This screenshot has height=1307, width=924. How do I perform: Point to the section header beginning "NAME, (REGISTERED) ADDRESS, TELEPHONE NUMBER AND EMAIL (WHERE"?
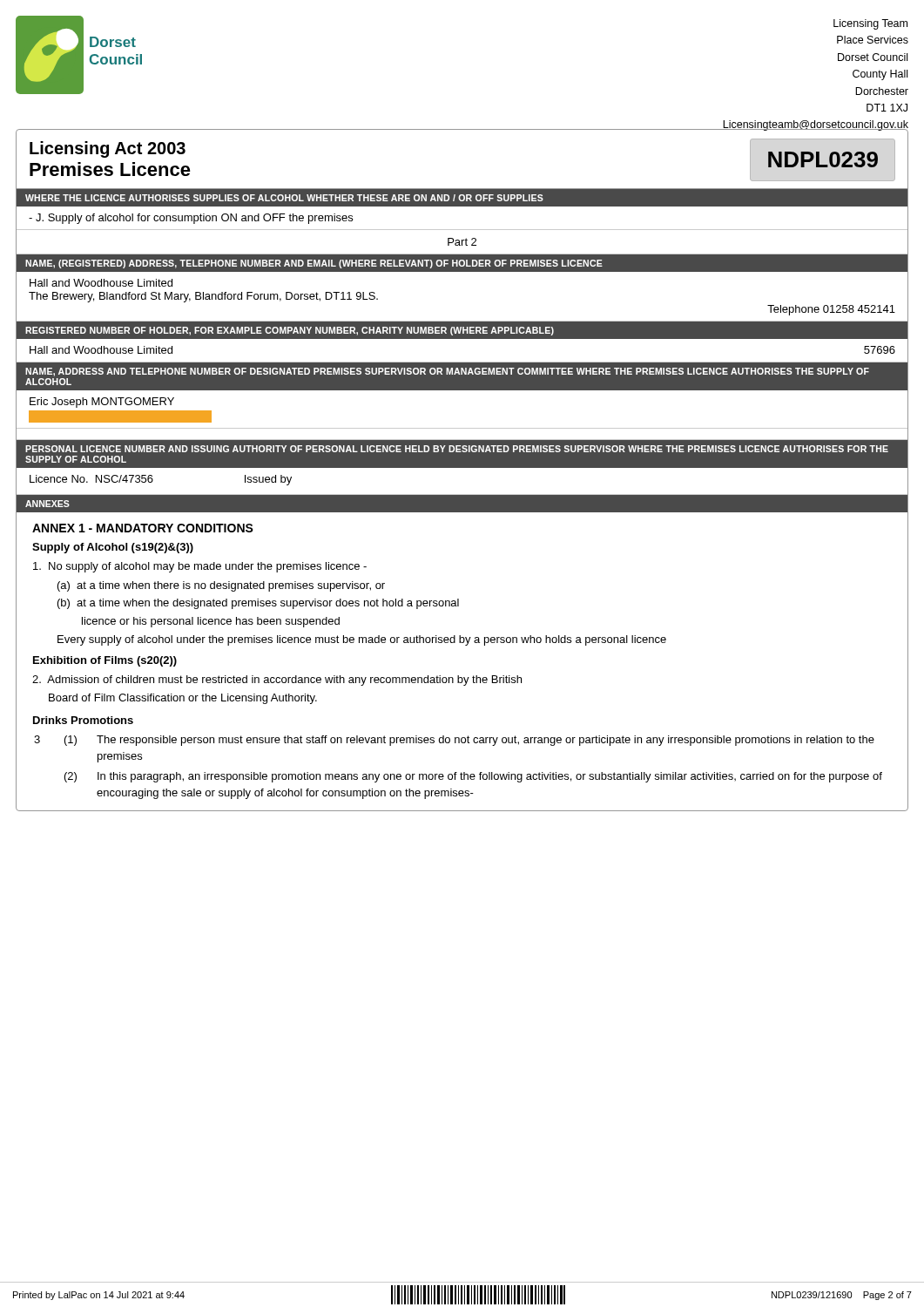pos(314,263)
